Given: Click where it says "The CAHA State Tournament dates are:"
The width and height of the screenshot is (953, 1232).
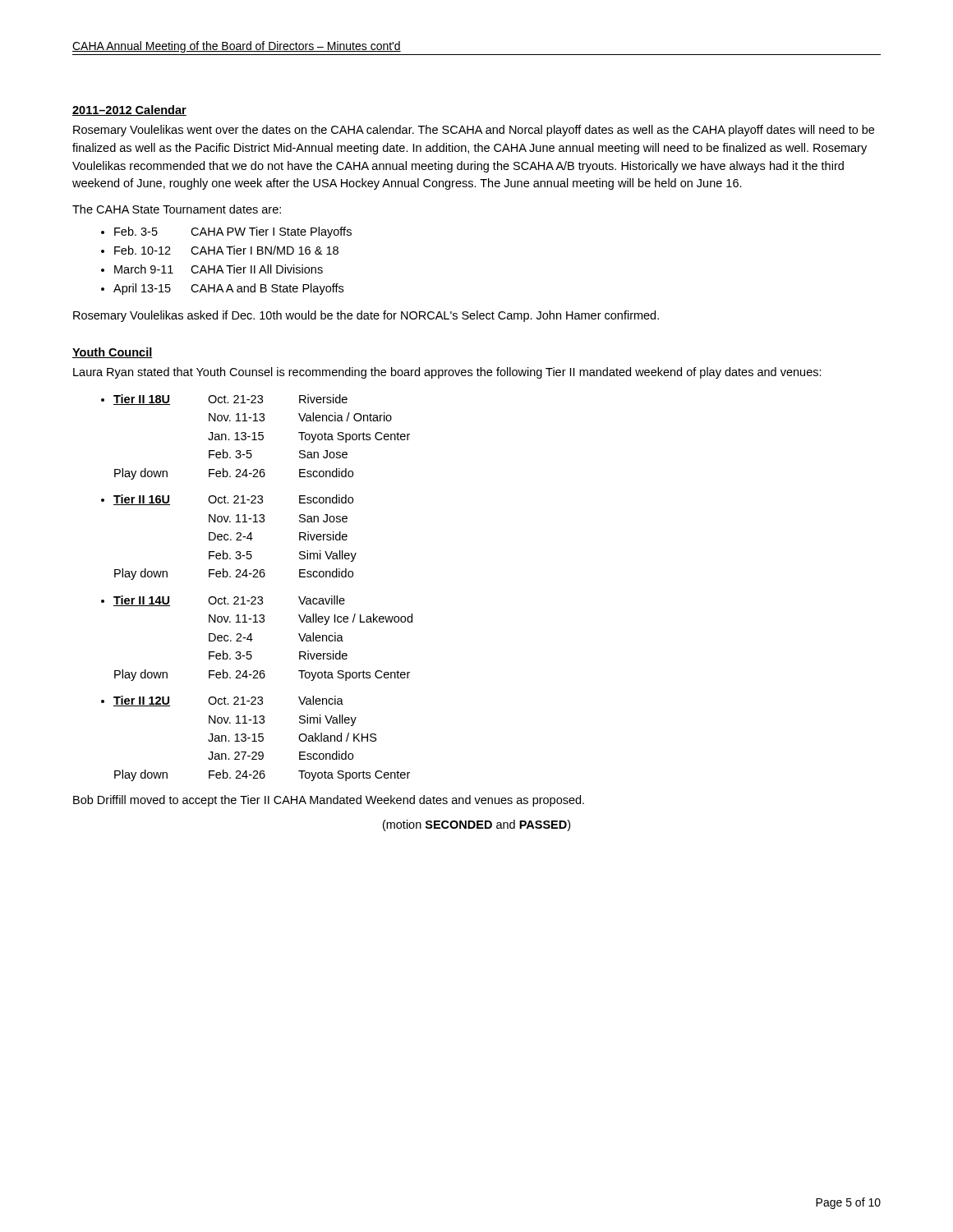Looking at the screenshot, I should (177, 209).
